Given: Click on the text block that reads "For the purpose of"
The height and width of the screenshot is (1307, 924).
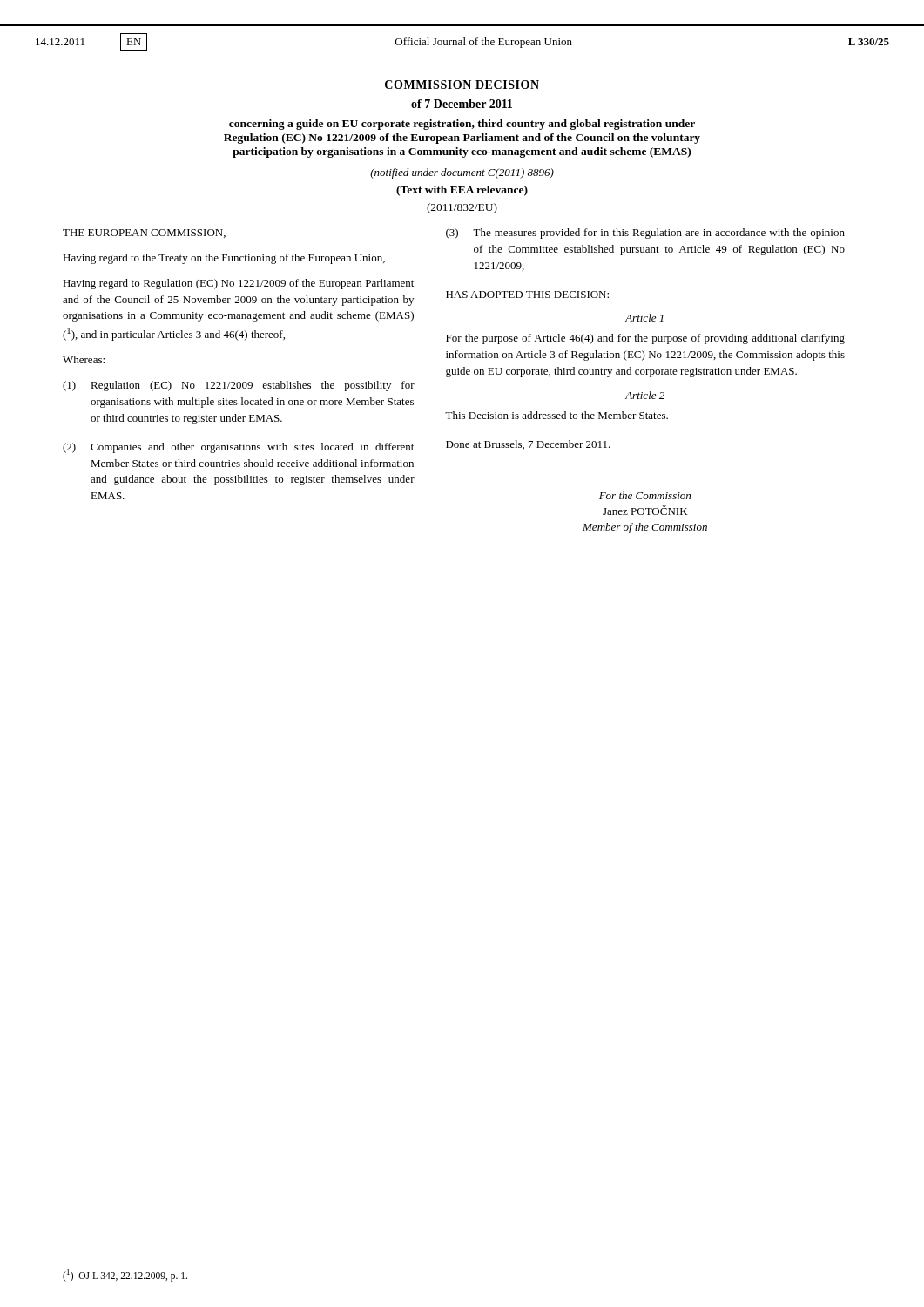Looking at the screenshot, I should (645, 354).
